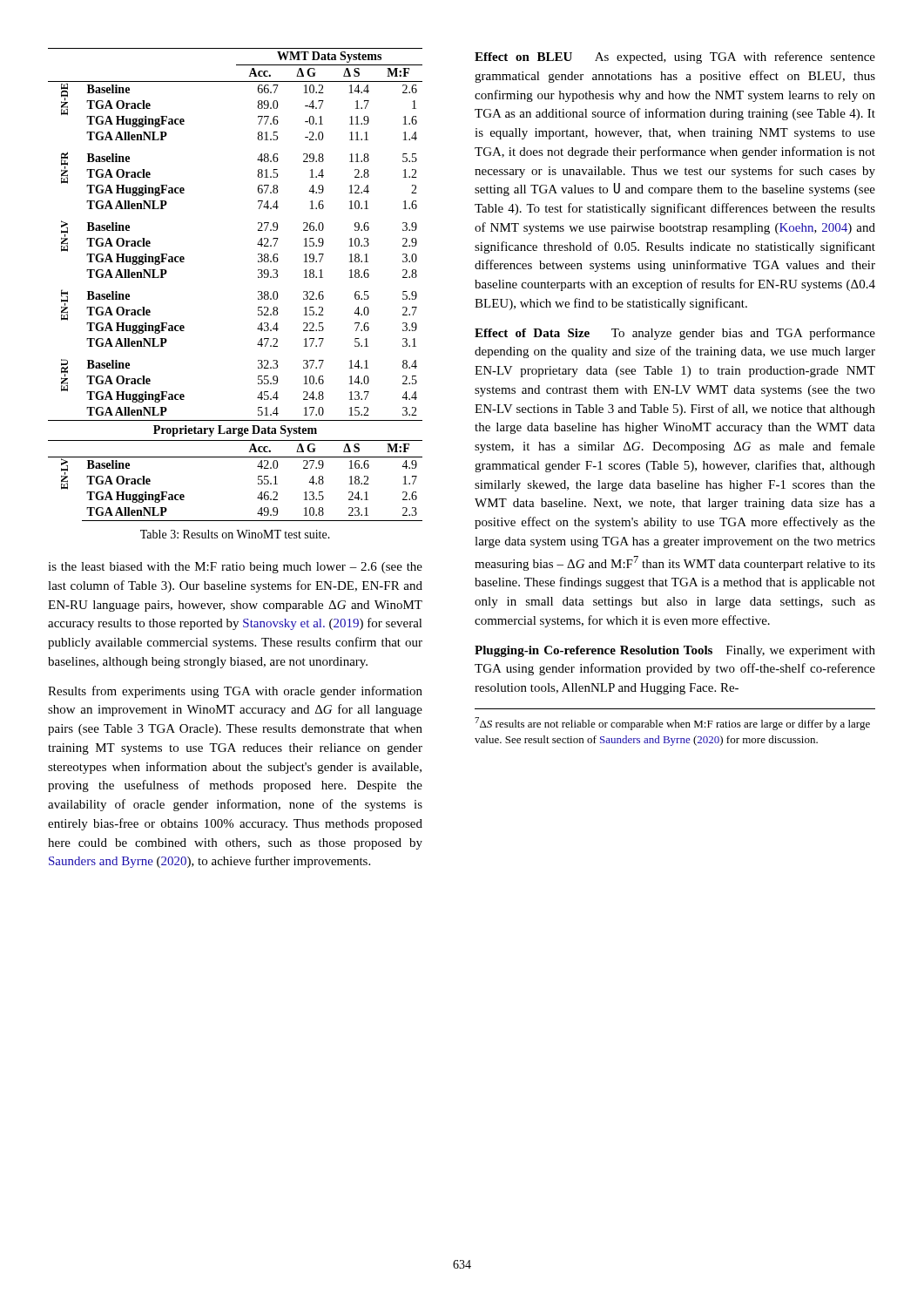
Task: Click on the text block that says "Results from experiments using TGA"
Action: (235, 777)
